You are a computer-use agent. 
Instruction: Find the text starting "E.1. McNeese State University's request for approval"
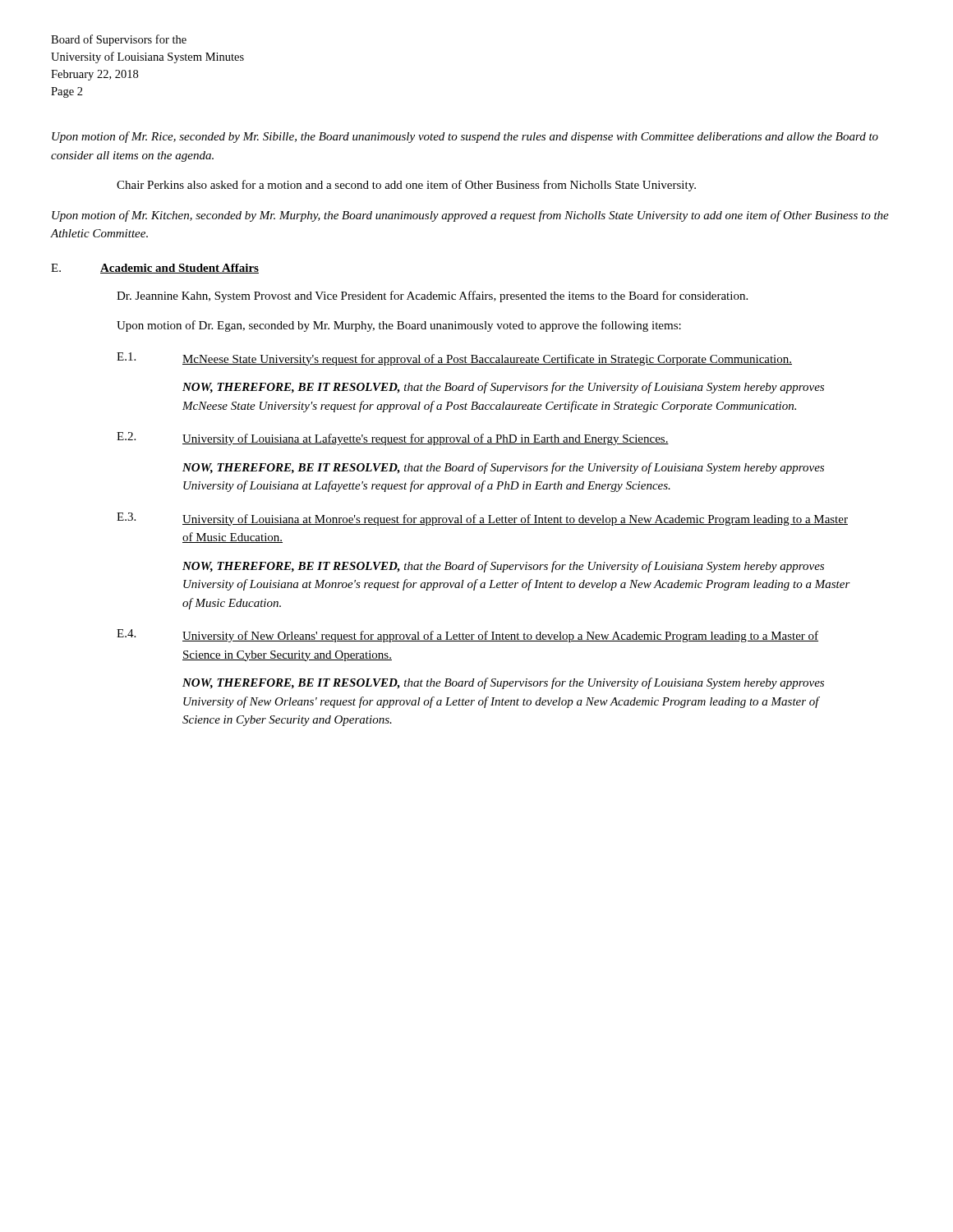485,359
